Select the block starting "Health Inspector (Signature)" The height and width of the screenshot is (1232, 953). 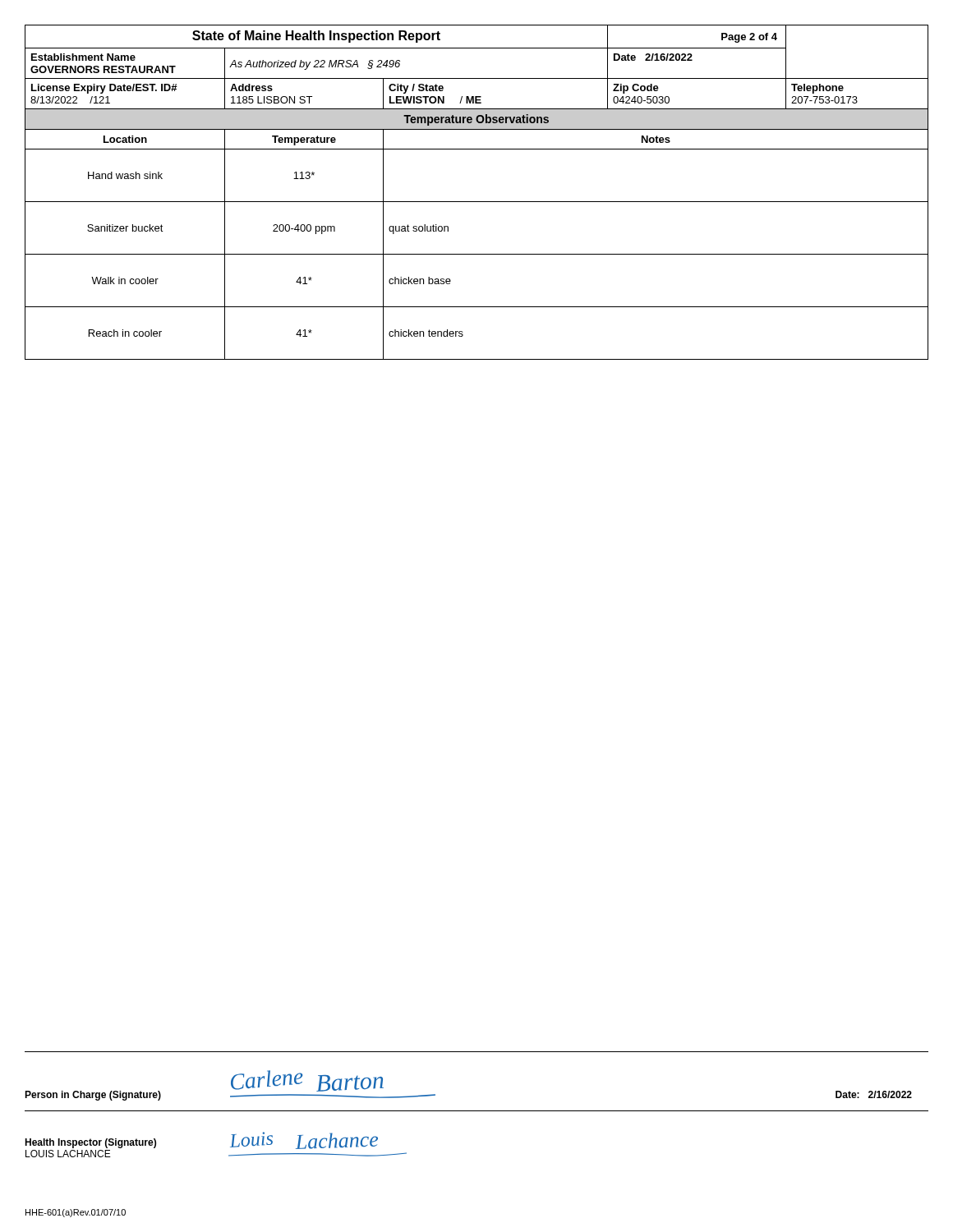tap(80, 1145)
